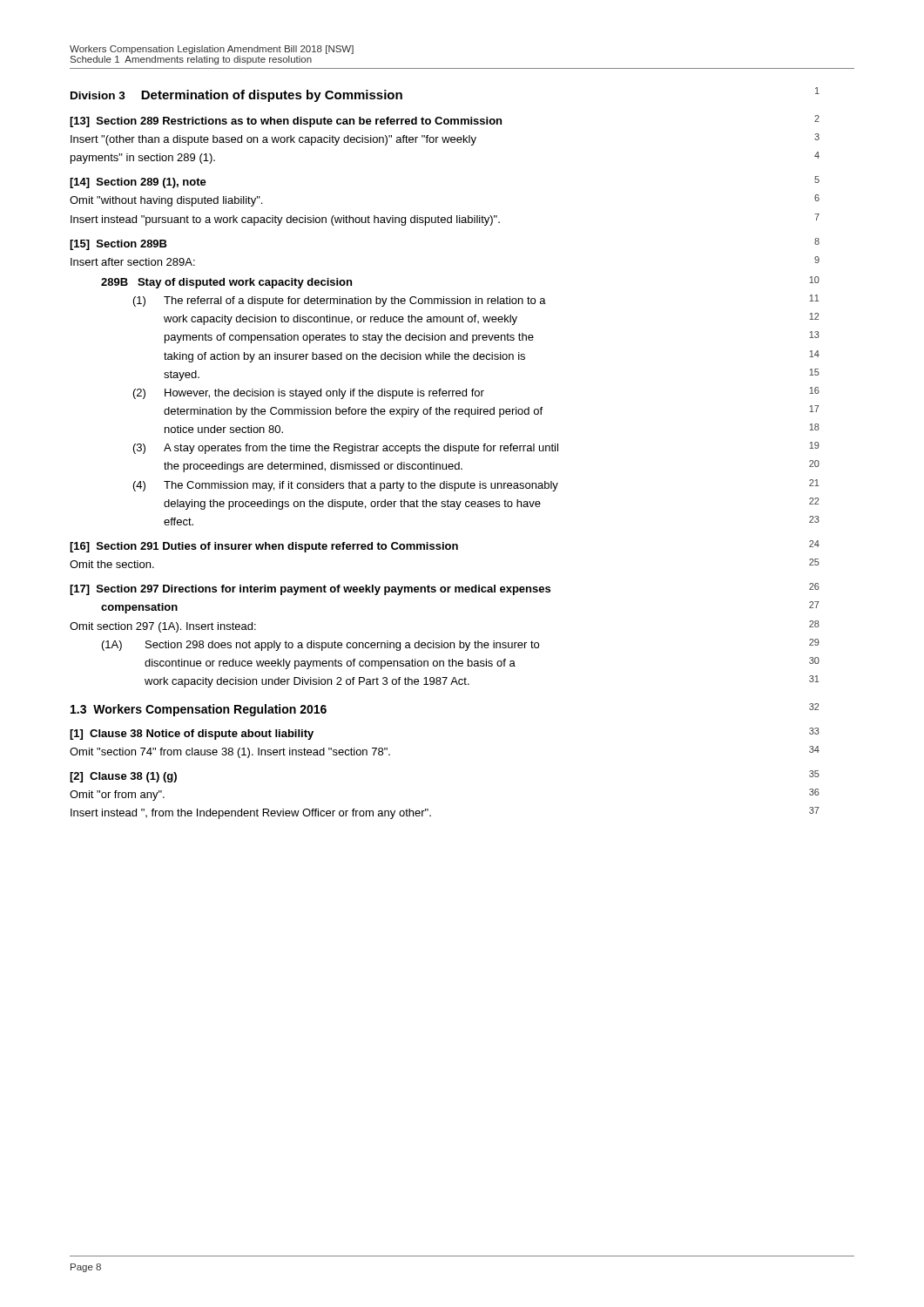Where is the passage that starts "[1] Clause 38"?

(192, 733)
